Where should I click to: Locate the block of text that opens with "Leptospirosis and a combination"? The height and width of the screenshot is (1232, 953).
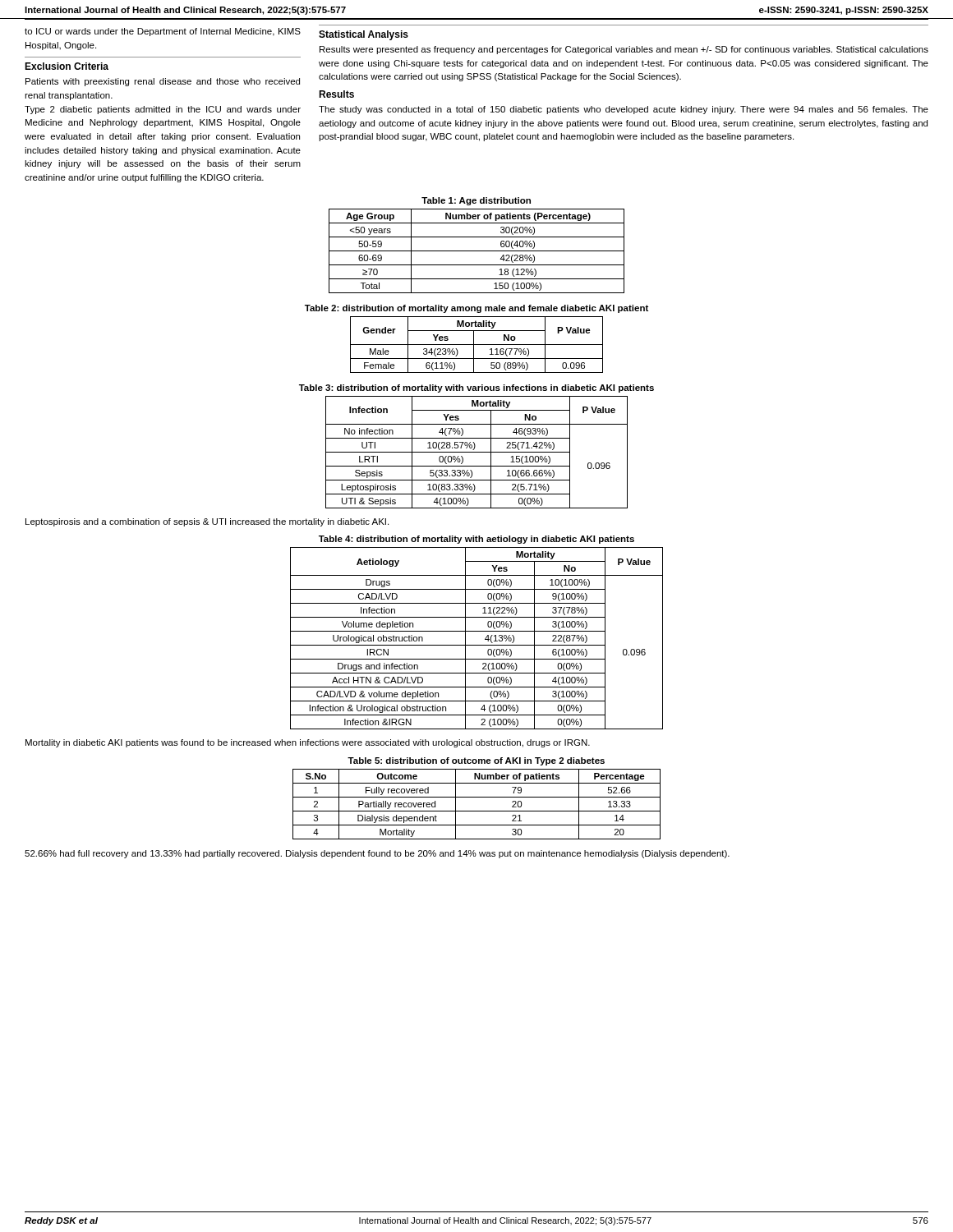pyautogui.click(x=207, y=521)
